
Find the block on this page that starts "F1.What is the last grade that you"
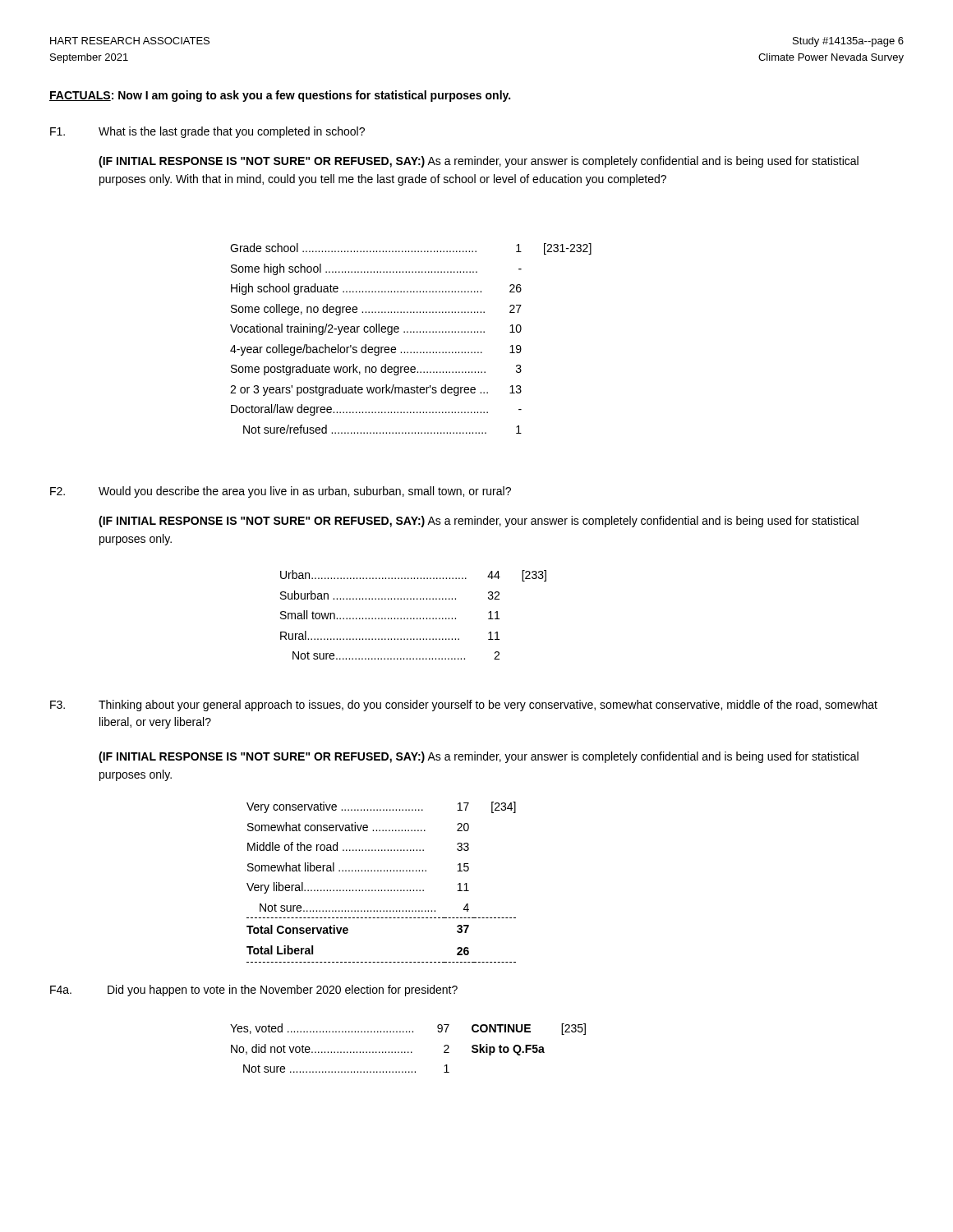[x=207, y=132]
